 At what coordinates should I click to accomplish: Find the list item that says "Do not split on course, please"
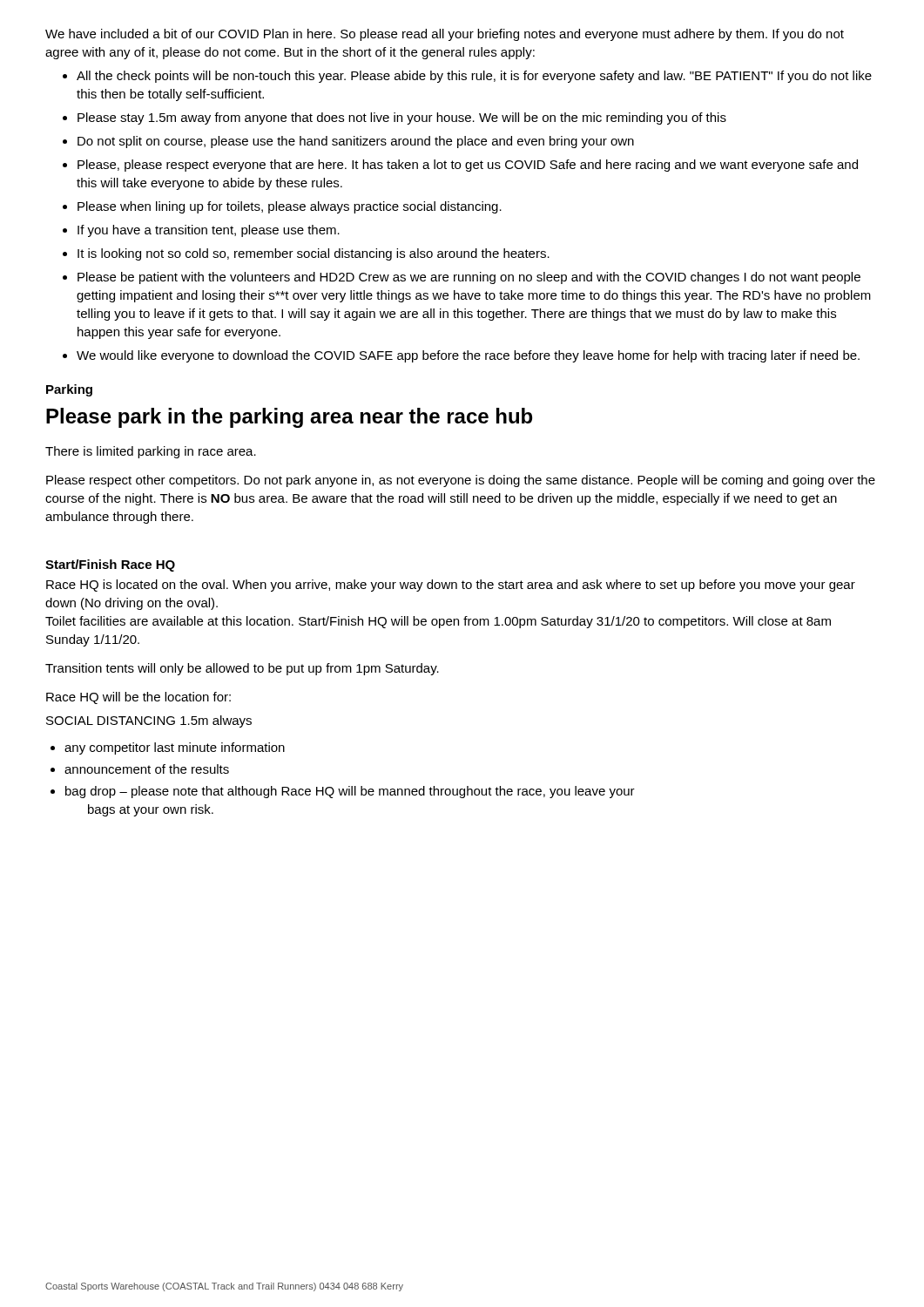tap(355, 141)
